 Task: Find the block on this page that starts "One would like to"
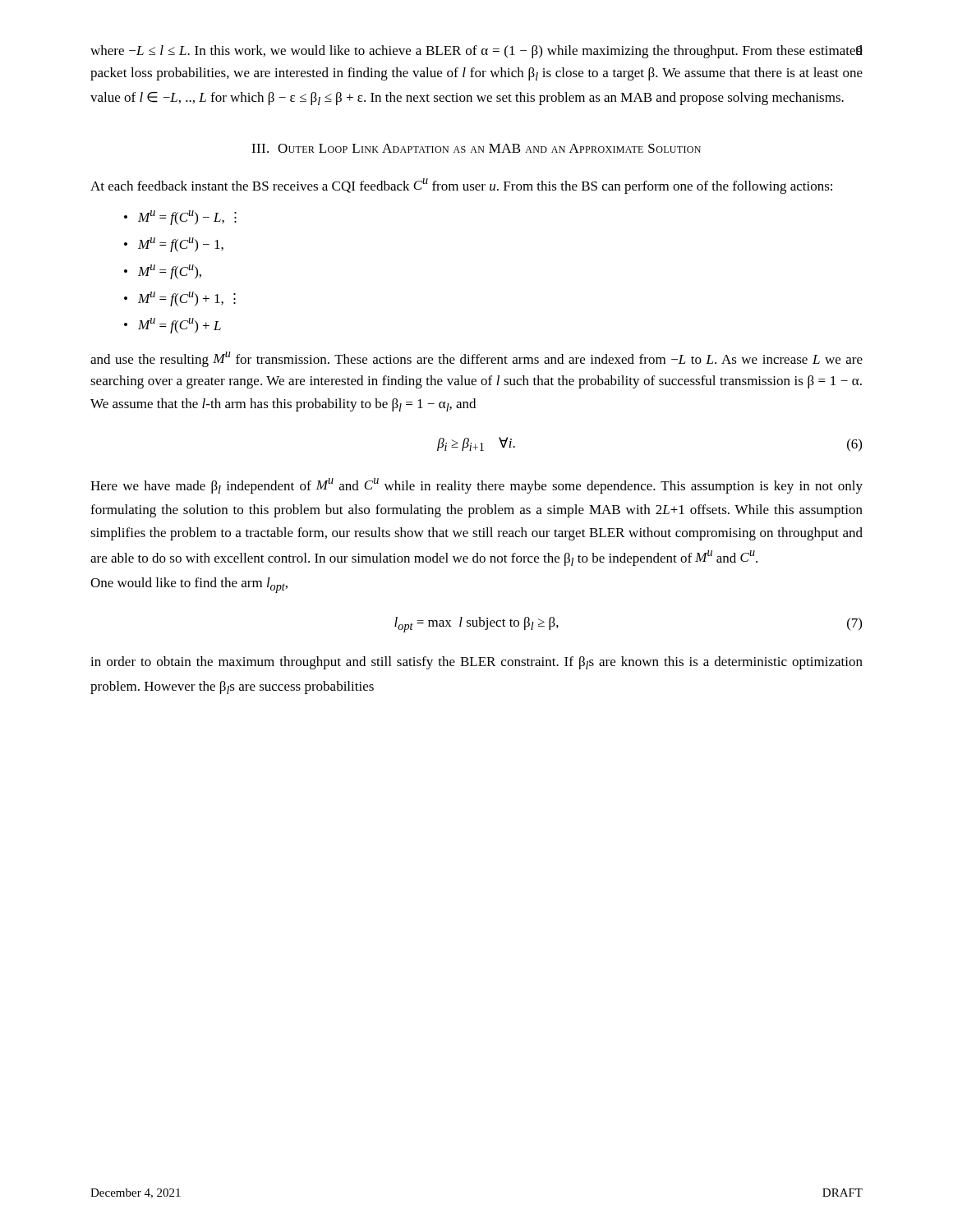point(189,584)
